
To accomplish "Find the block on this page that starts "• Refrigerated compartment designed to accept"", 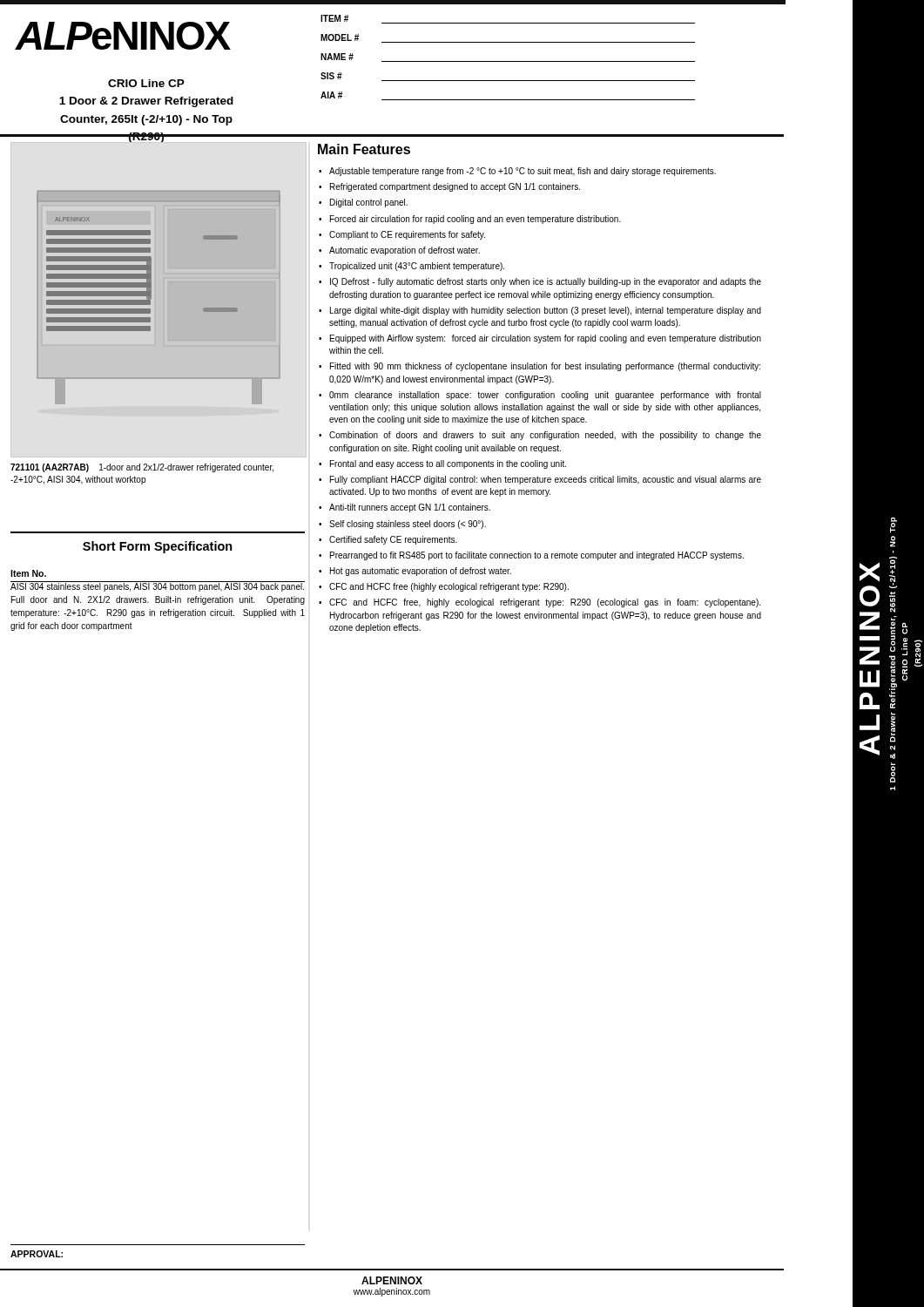I will [450, 188].
